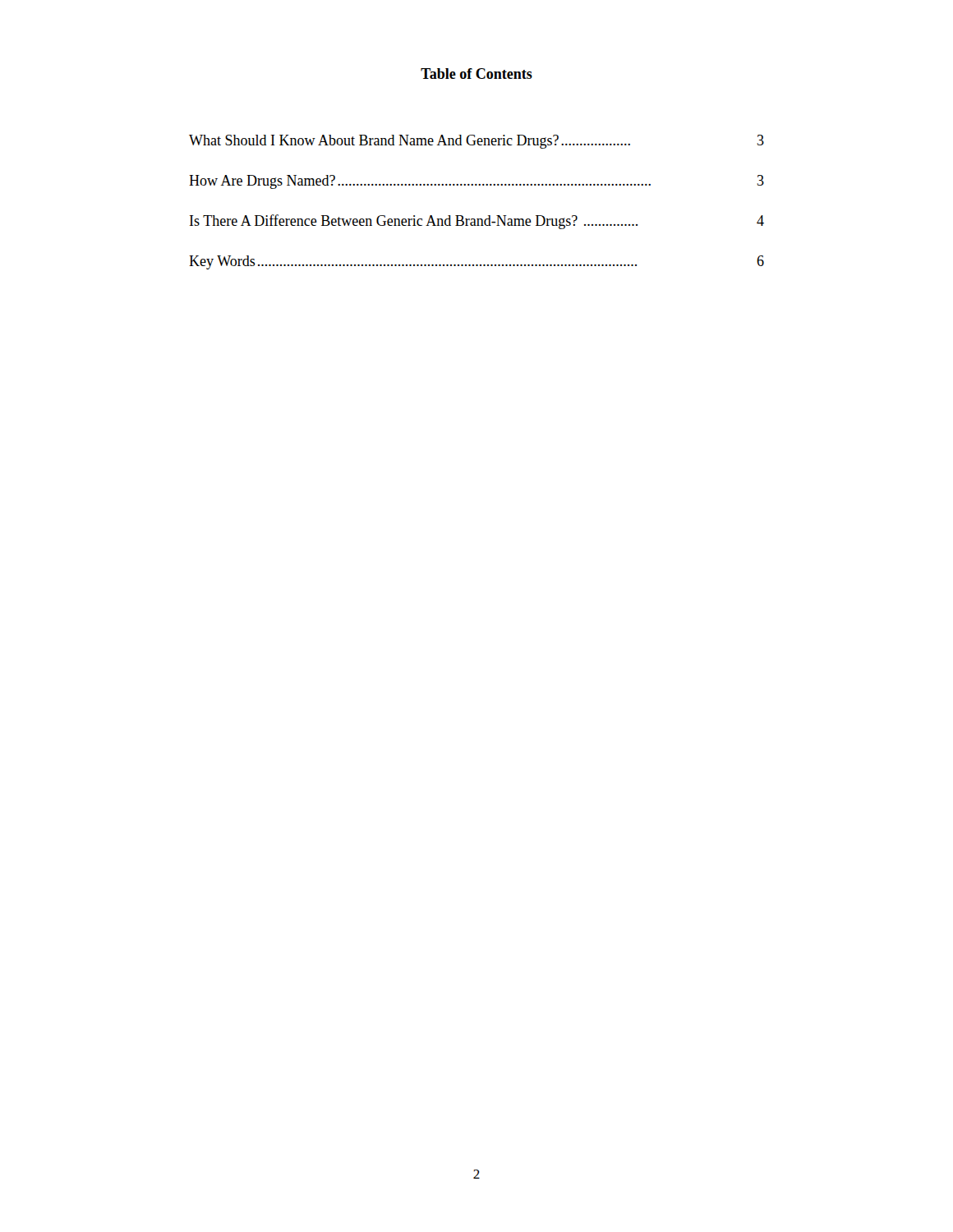Click on the region starting "What Should I Know"

click(476, 141)
